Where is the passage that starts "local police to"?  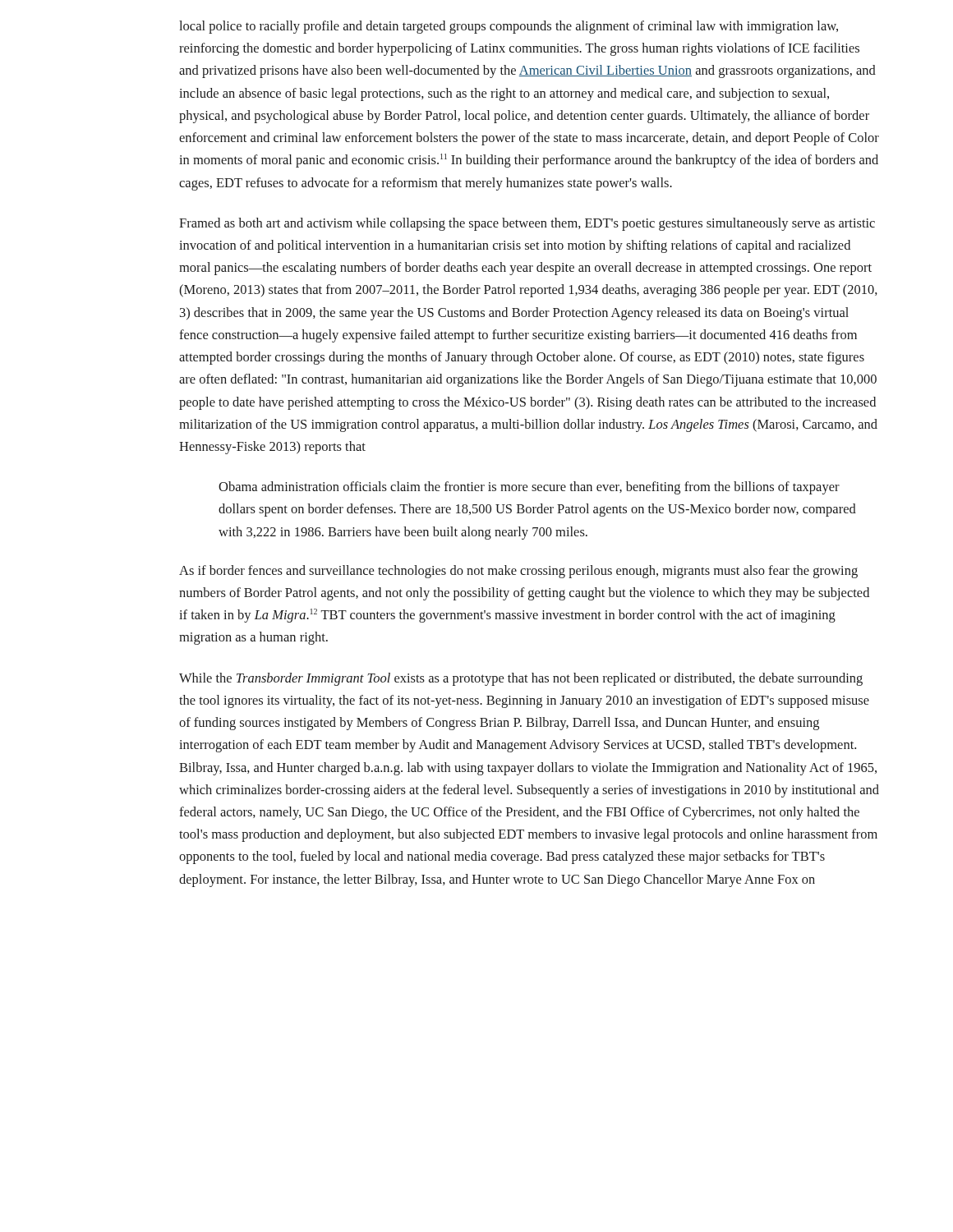coord(529,104)
